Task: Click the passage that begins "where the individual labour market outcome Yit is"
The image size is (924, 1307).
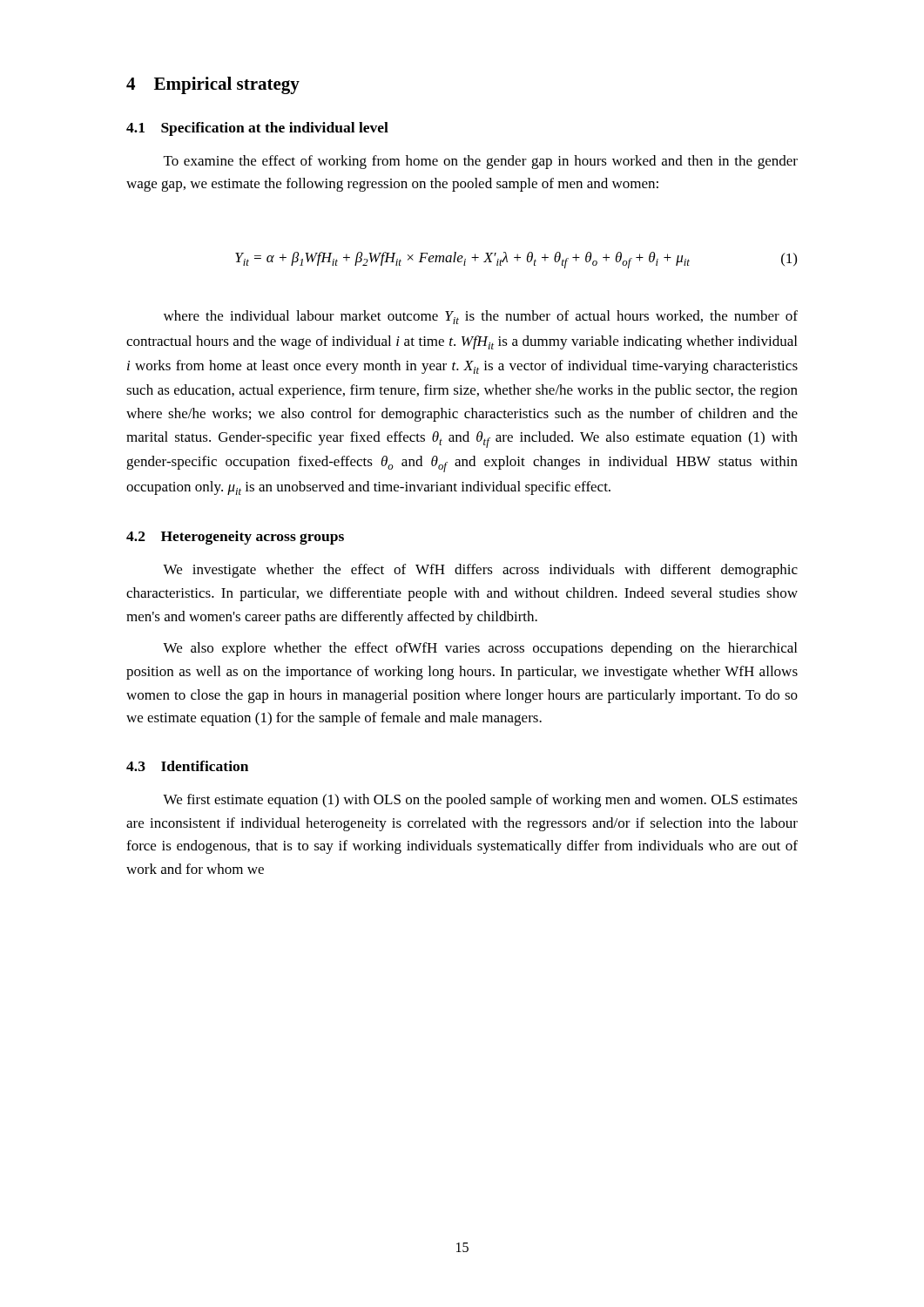Action: coord(462,403)
